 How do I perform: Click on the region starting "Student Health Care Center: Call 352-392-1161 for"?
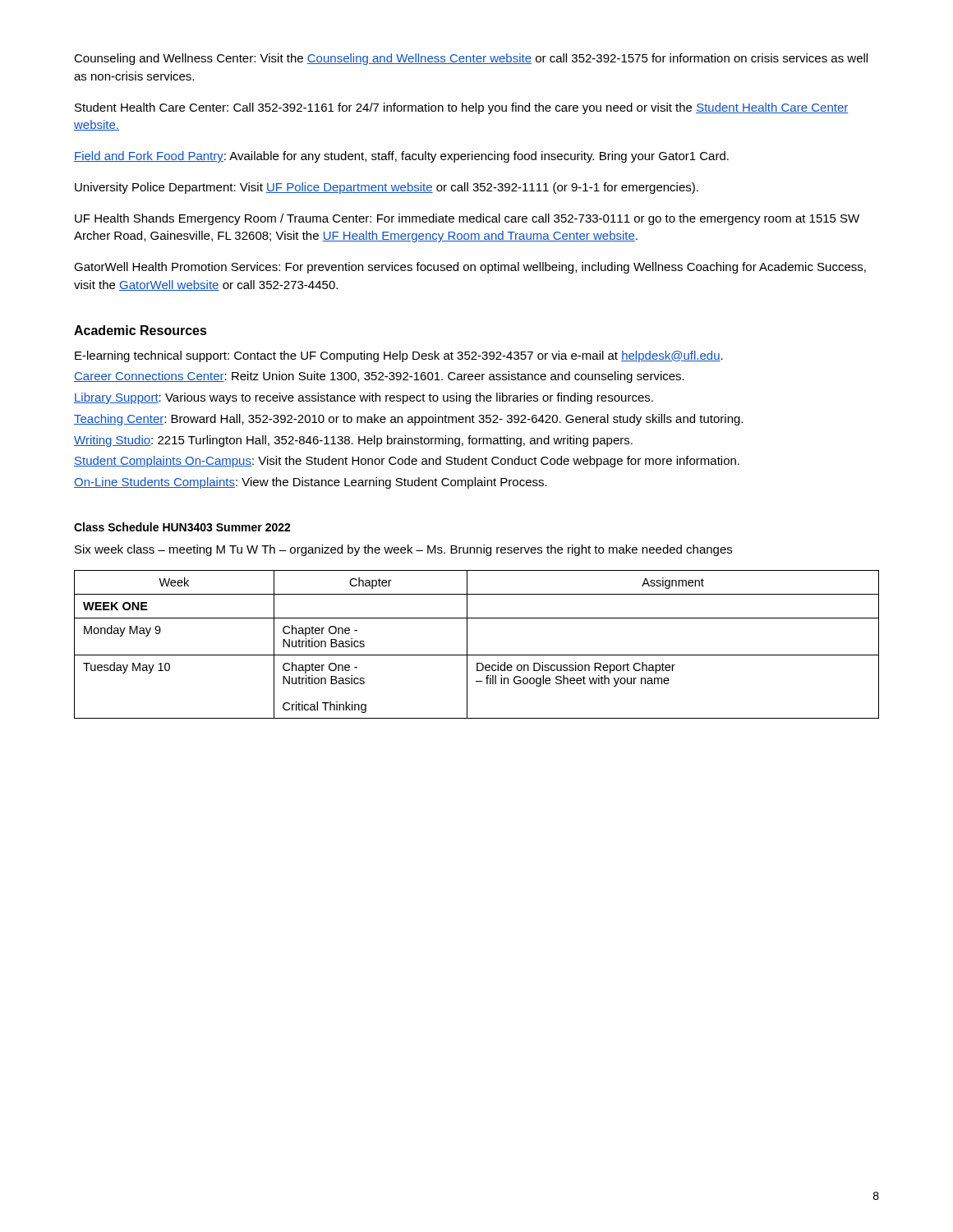461,116
